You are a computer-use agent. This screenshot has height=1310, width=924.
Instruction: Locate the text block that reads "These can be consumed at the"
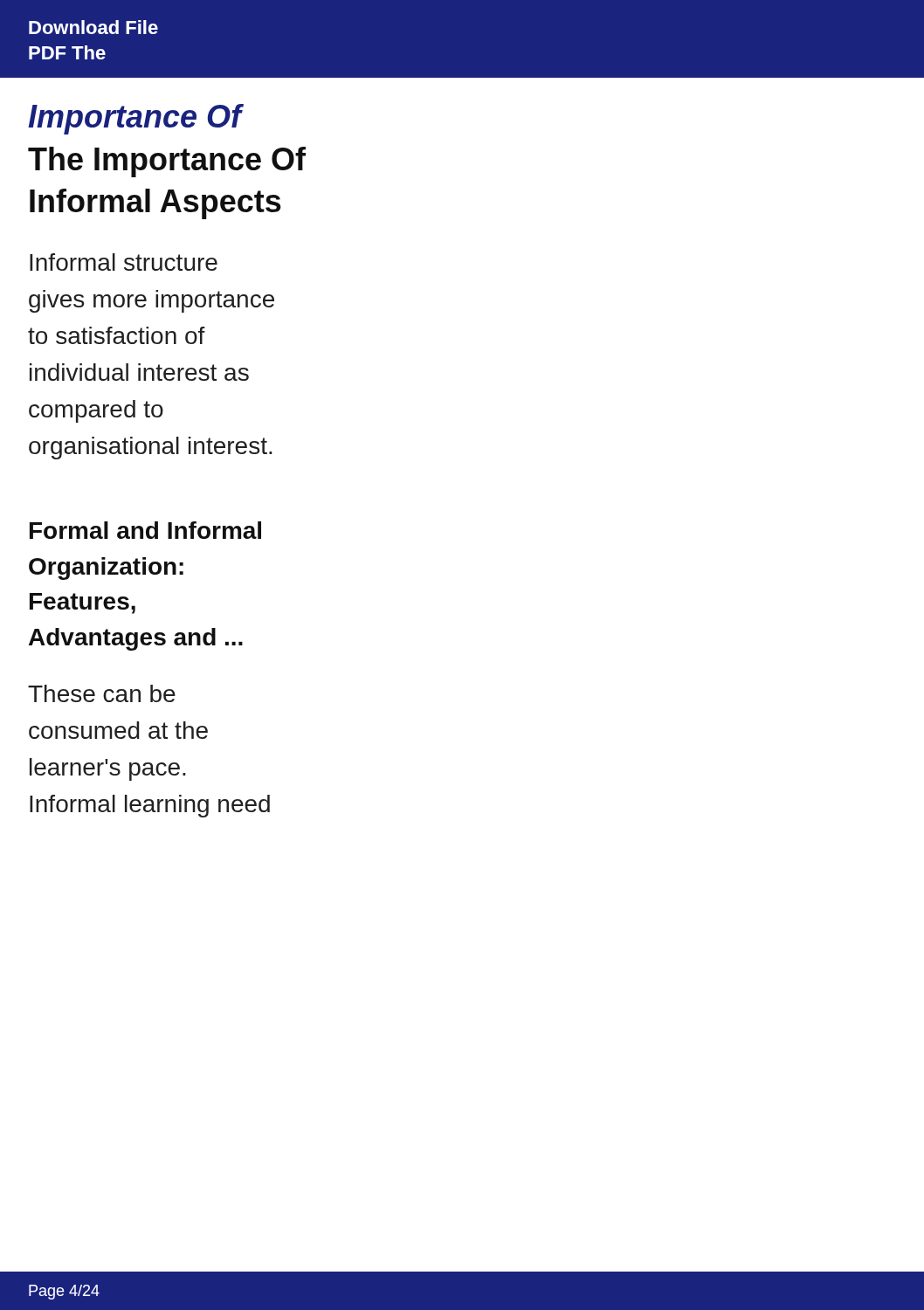coord(150,749)
